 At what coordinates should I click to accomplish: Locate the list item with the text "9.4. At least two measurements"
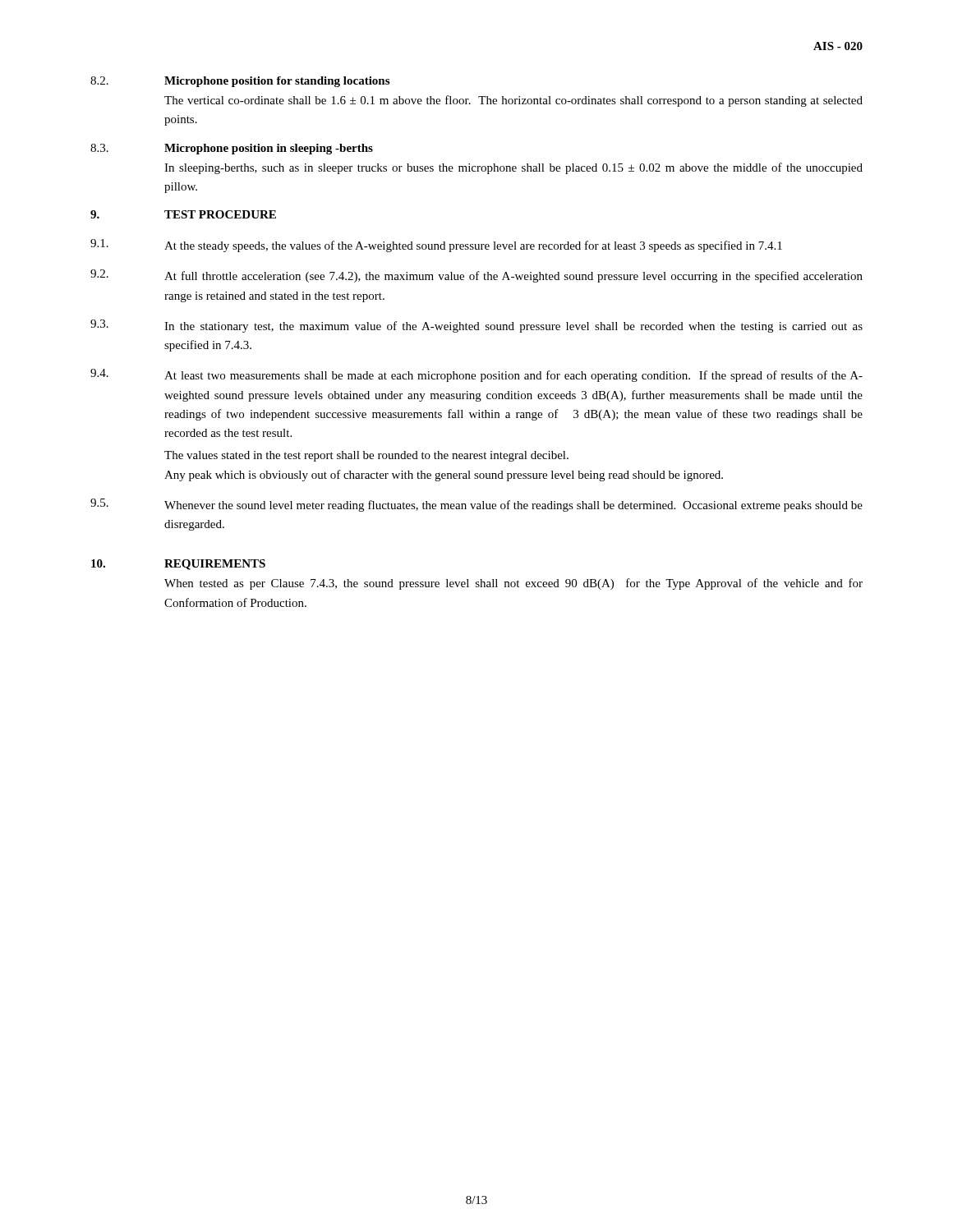click(x=476, y=405)
